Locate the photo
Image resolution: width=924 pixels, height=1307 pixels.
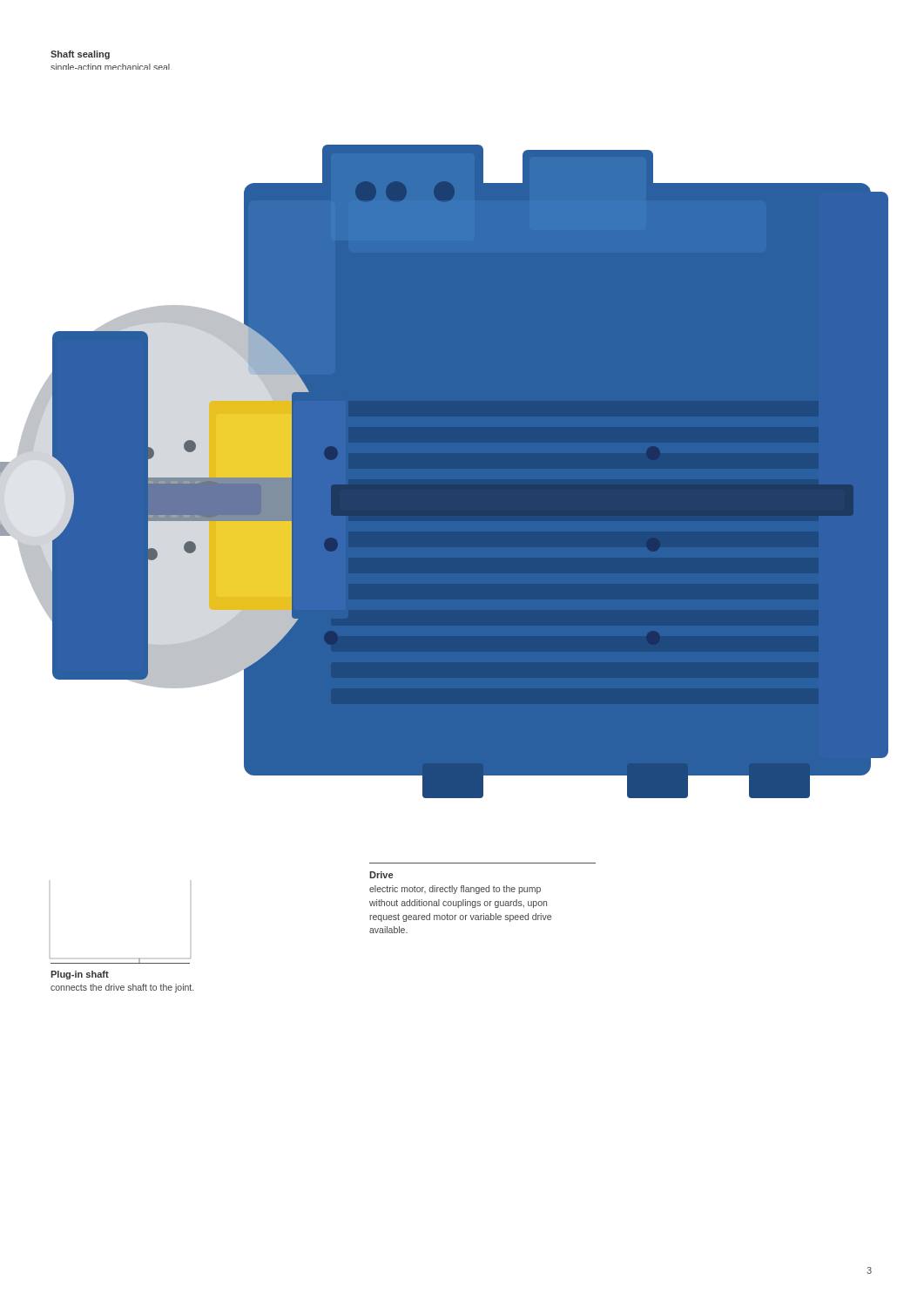click(x=453, y=475)
